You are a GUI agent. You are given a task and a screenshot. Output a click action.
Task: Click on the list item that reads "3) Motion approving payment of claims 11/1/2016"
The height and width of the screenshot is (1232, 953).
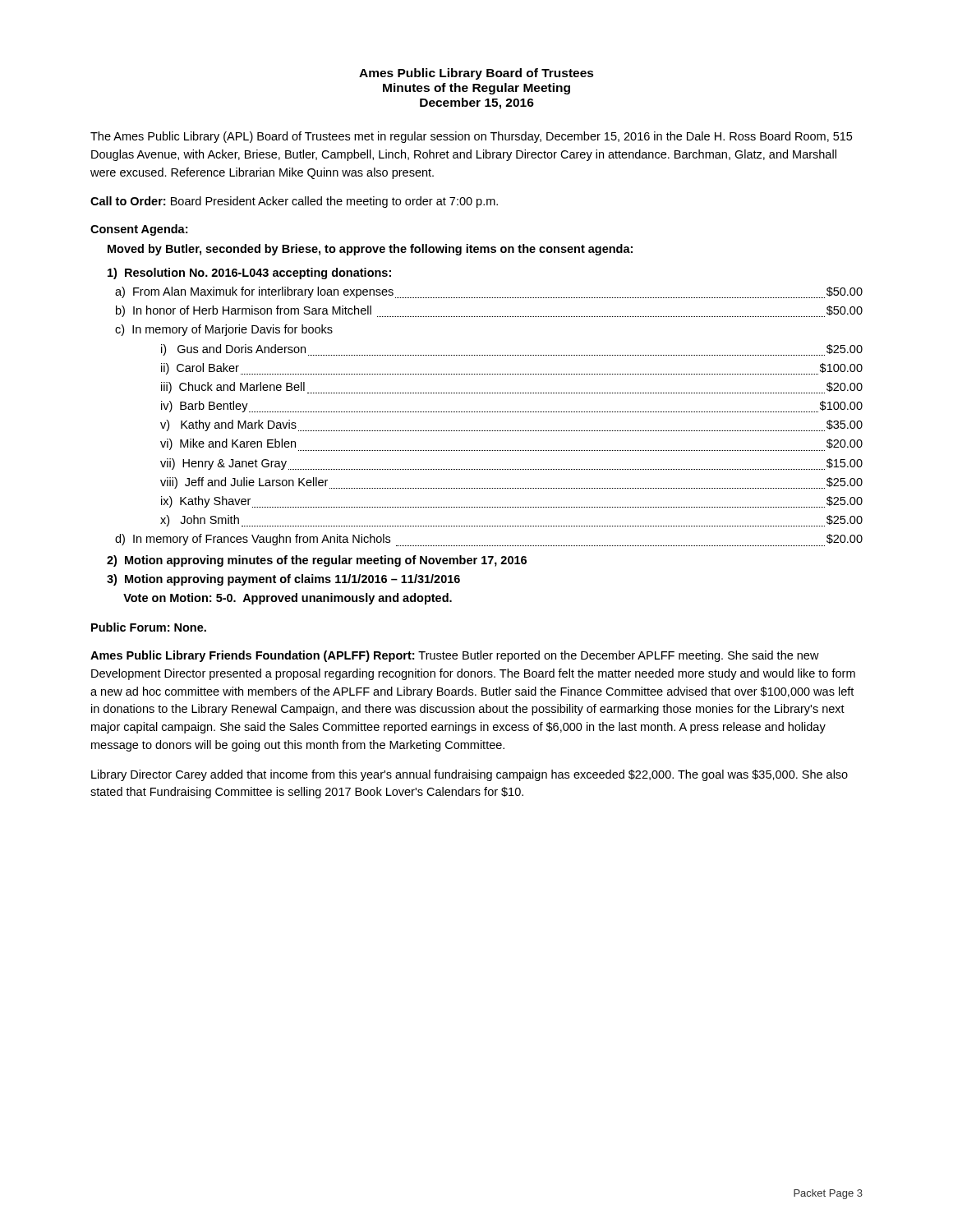(284, 588)
